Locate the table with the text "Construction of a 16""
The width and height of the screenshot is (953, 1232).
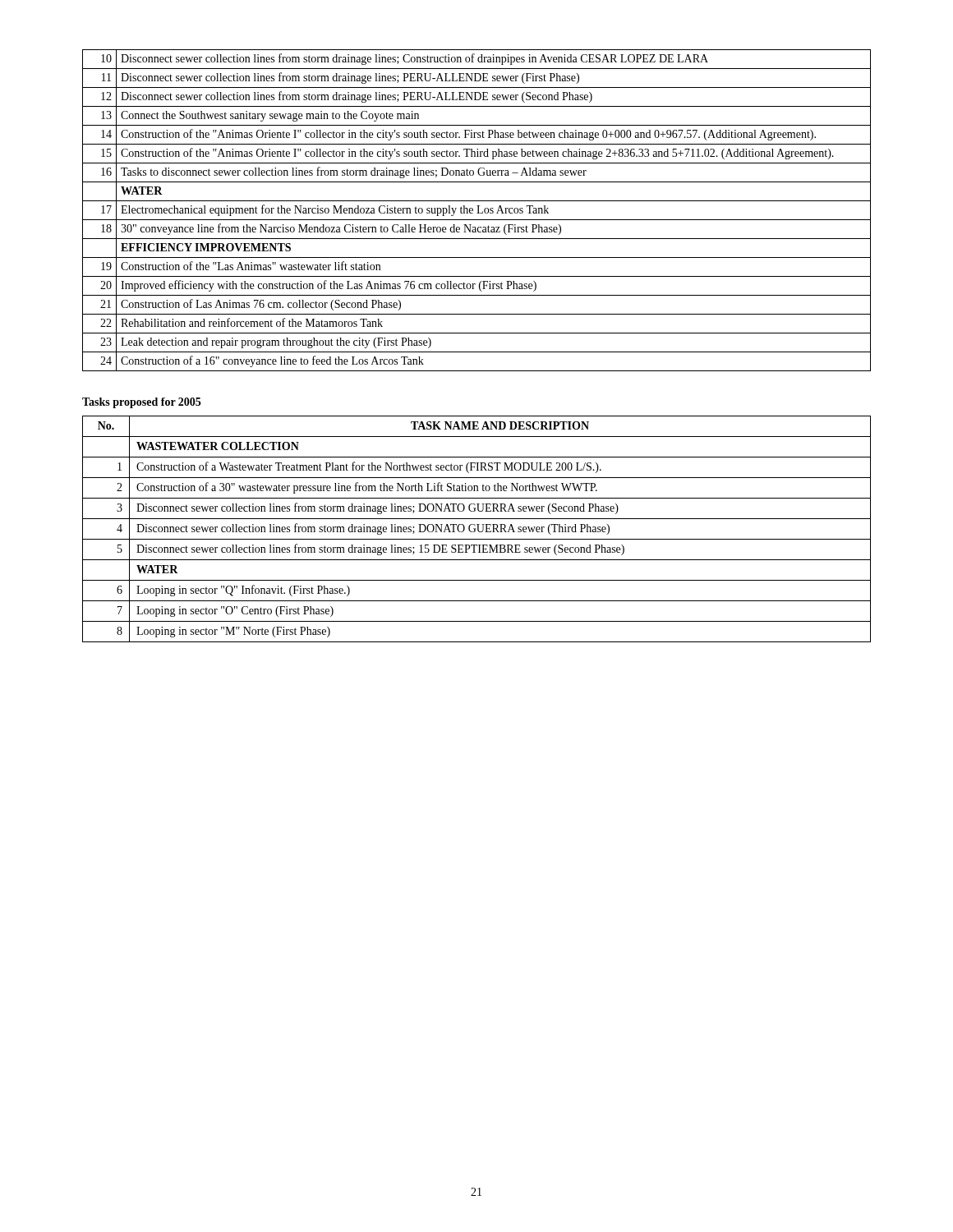(476, 210)
